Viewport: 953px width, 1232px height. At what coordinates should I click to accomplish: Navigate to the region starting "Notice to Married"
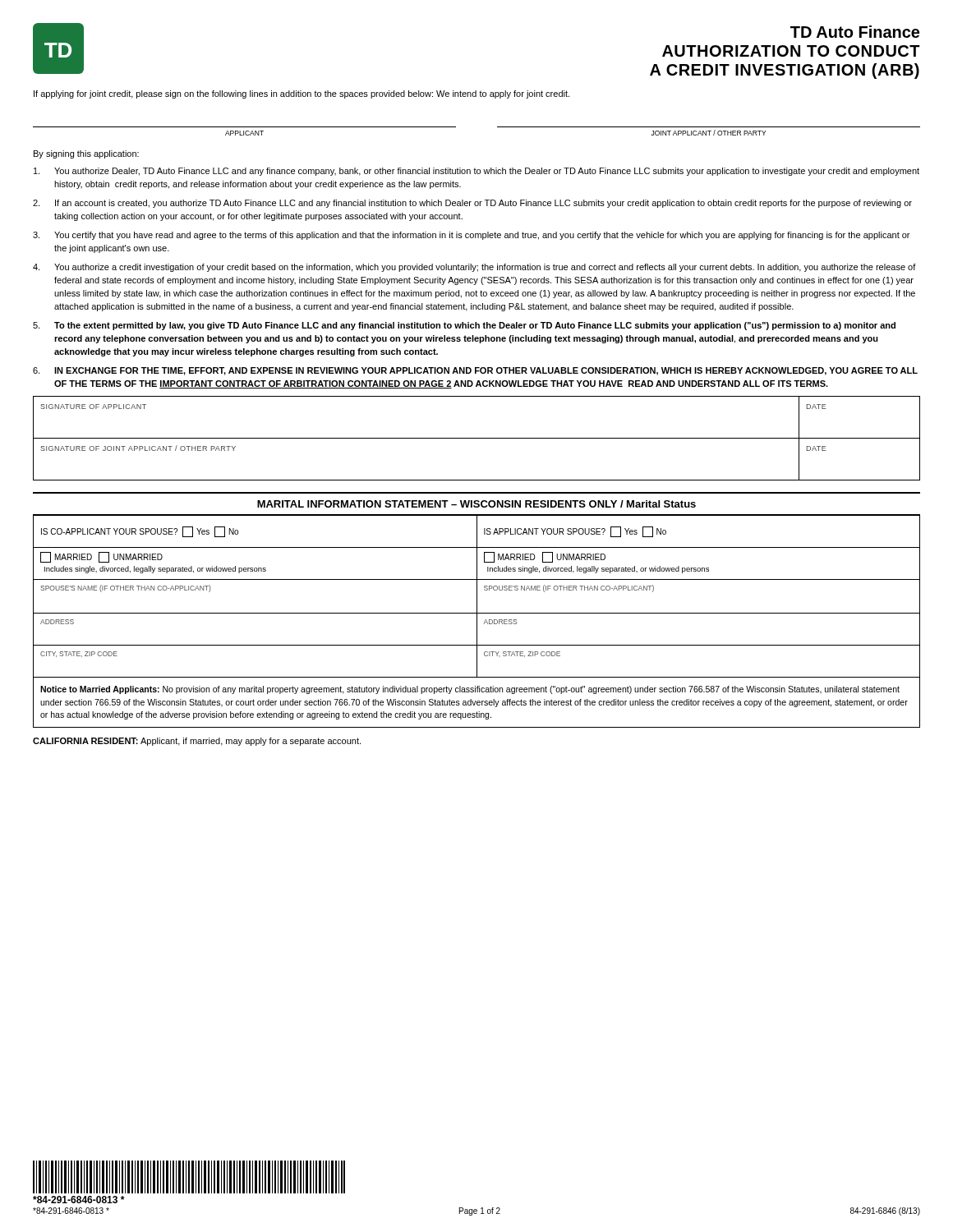(474, 702)
